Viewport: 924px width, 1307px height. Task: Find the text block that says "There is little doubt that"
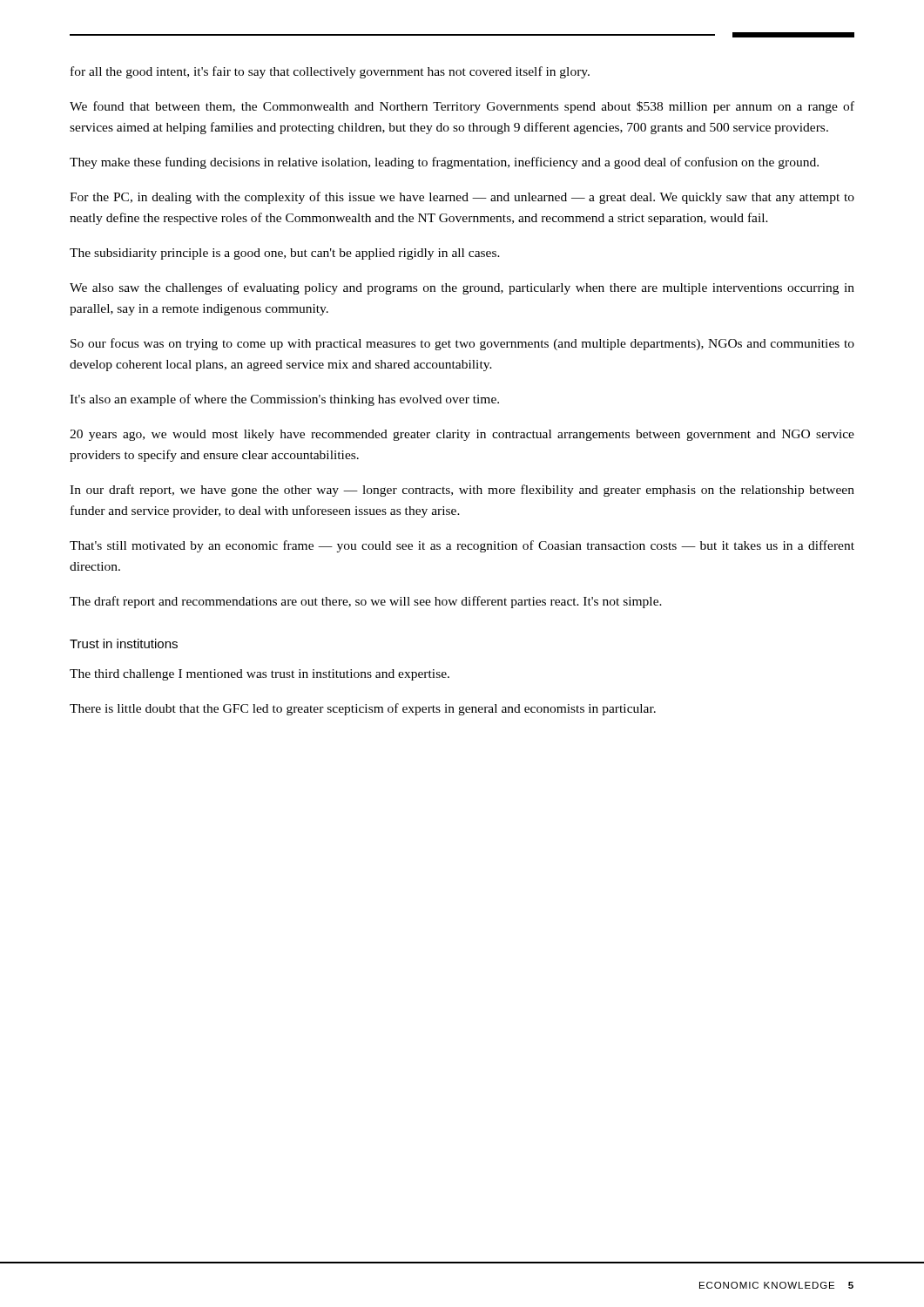[363, 708]
